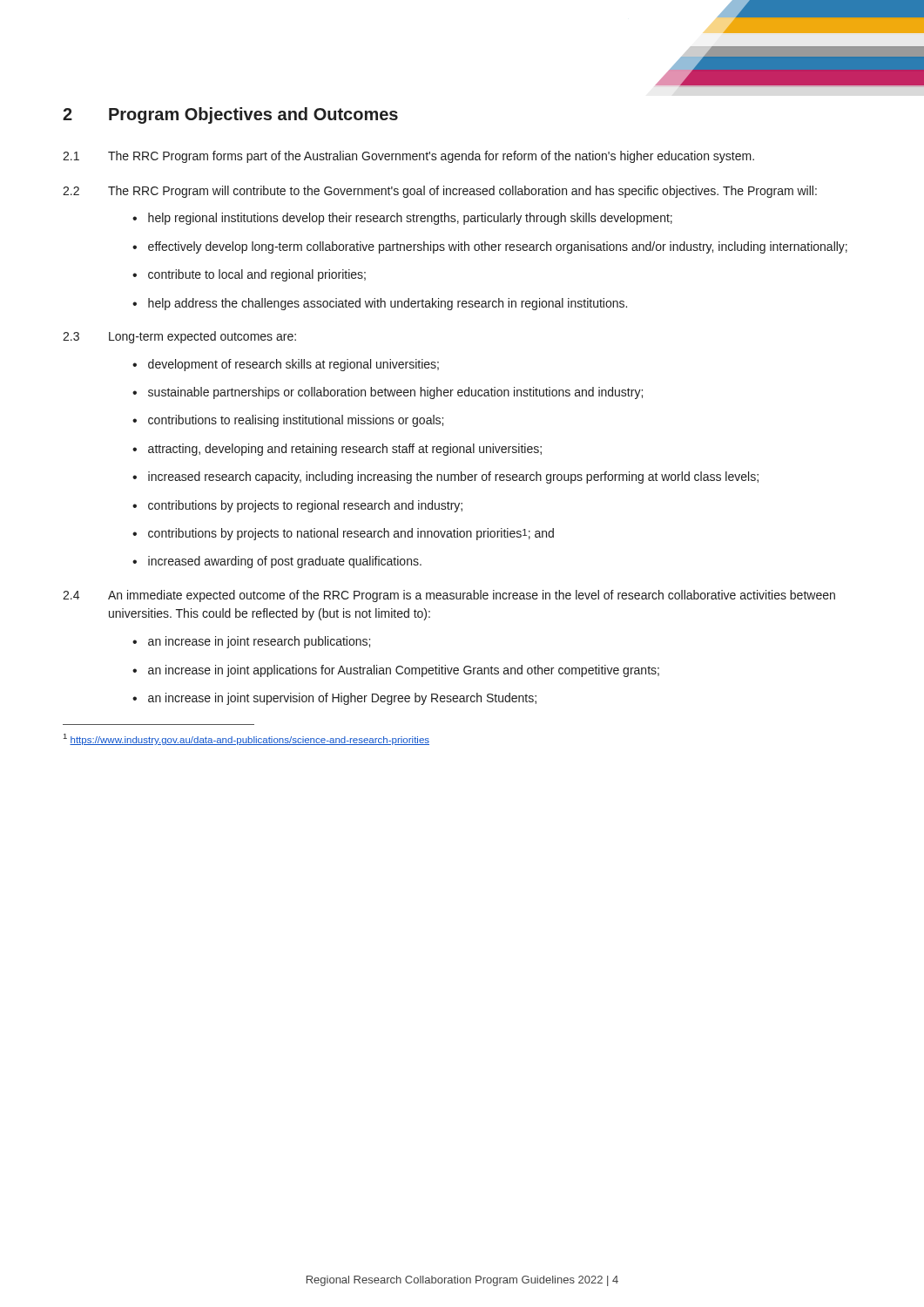Find the list item containing "attracting, developing and retaining research staff at"
The image size is (924, 1307).
[345, 449]
